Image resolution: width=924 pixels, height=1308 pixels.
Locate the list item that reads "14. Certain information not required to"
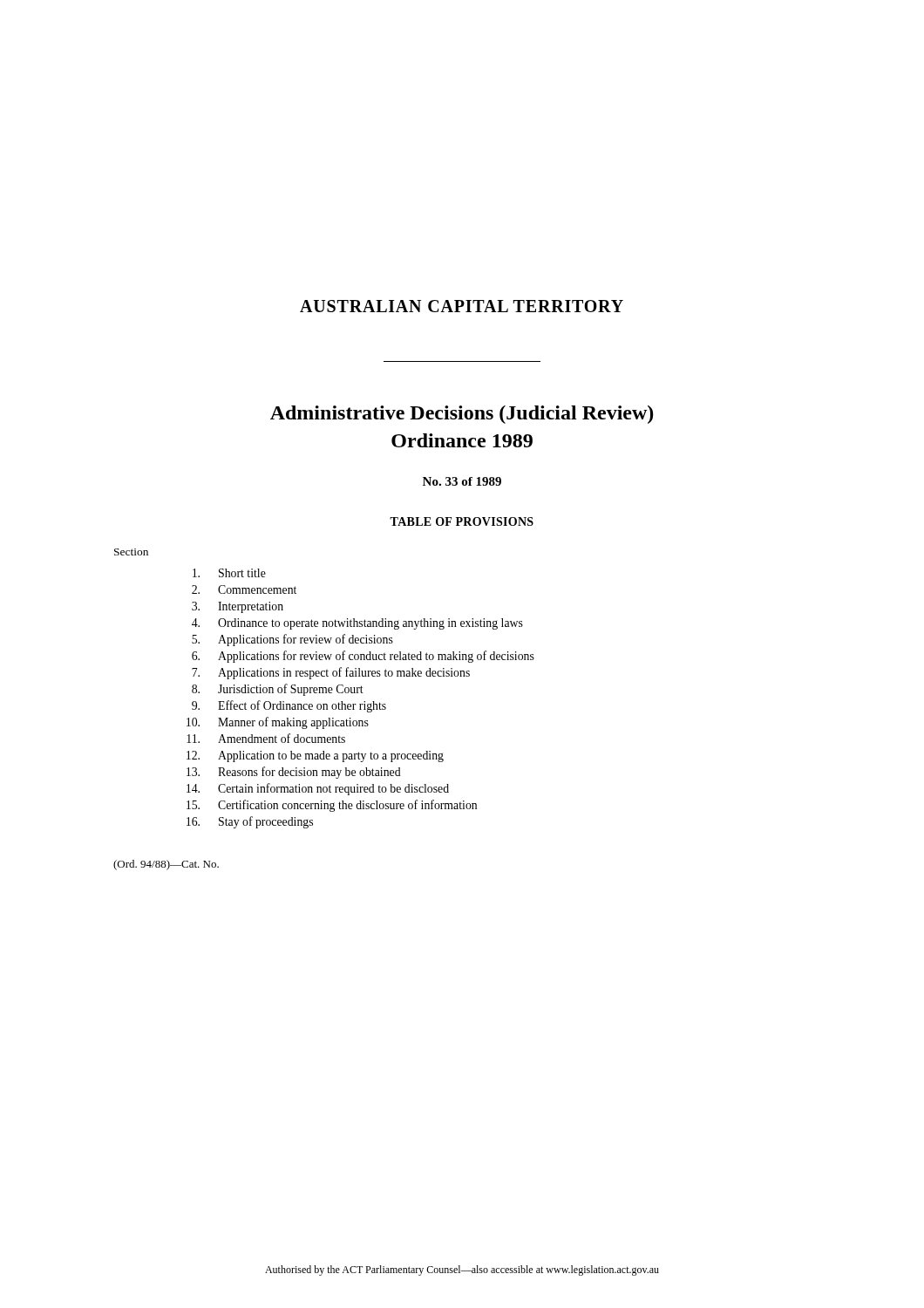462,789
